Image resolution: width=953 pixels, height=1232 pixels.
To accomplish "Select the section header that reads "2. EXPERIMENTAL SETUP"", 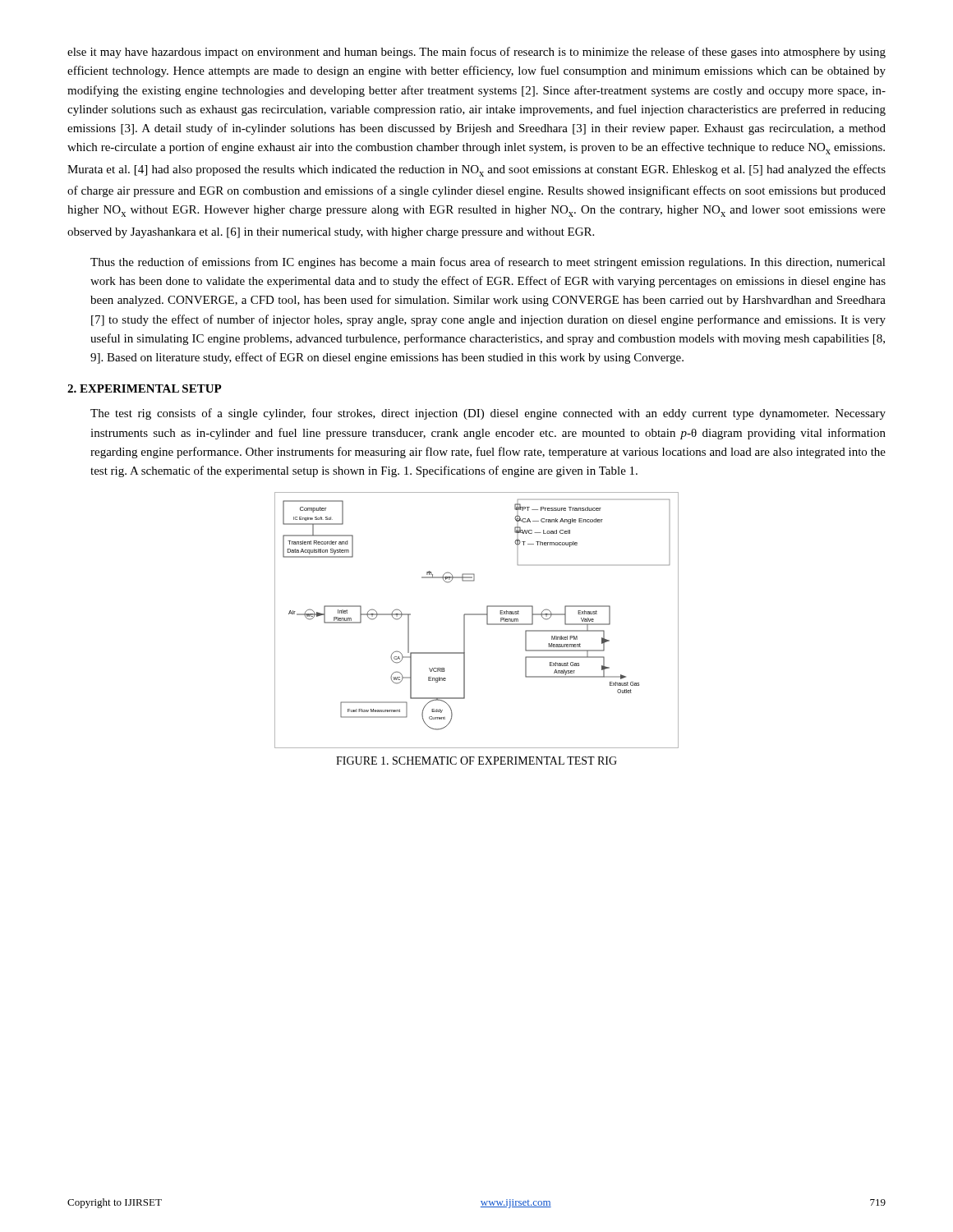I will coord(145,388).
